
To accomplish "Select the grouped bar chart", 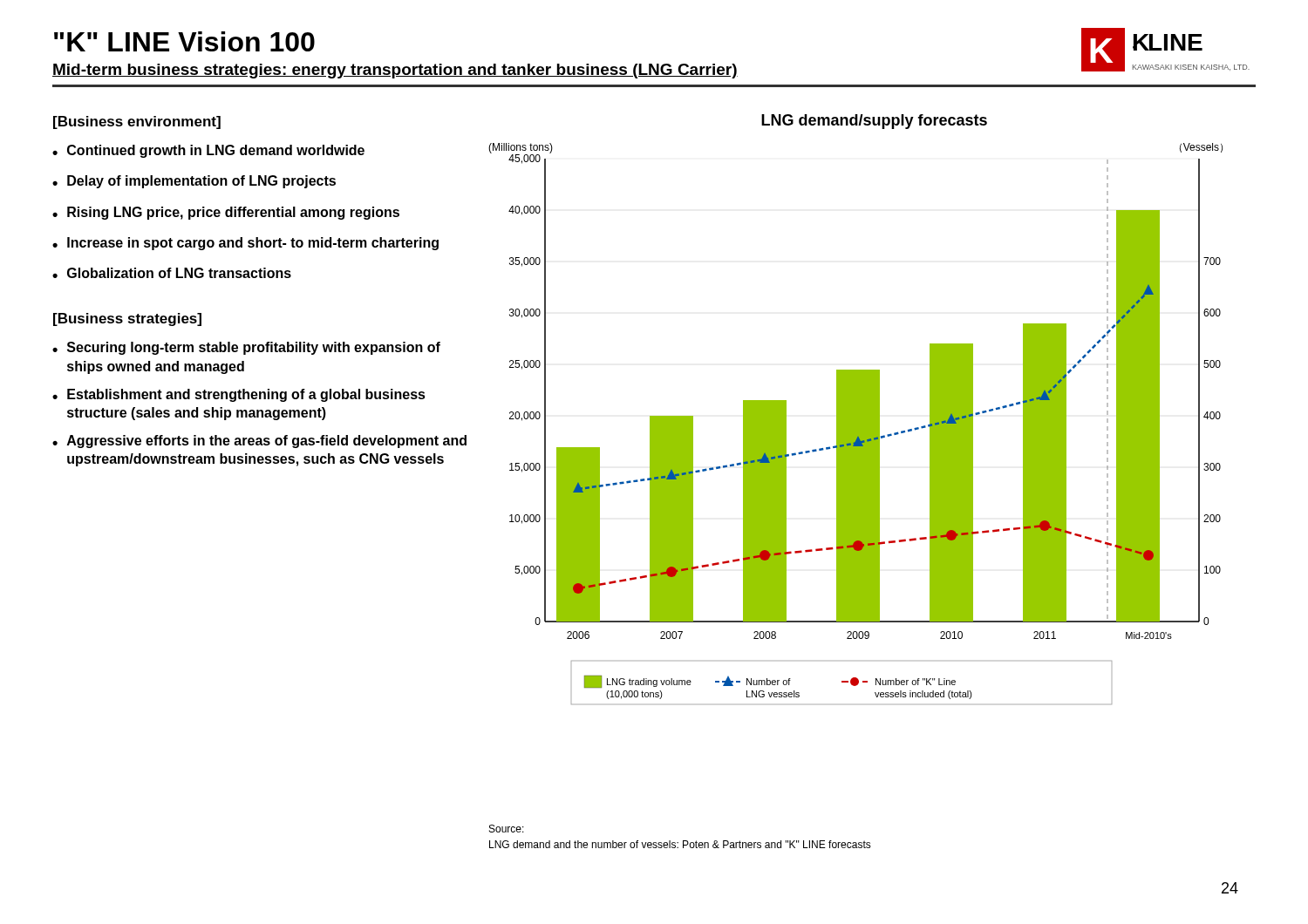I will (x=874, y=474).
